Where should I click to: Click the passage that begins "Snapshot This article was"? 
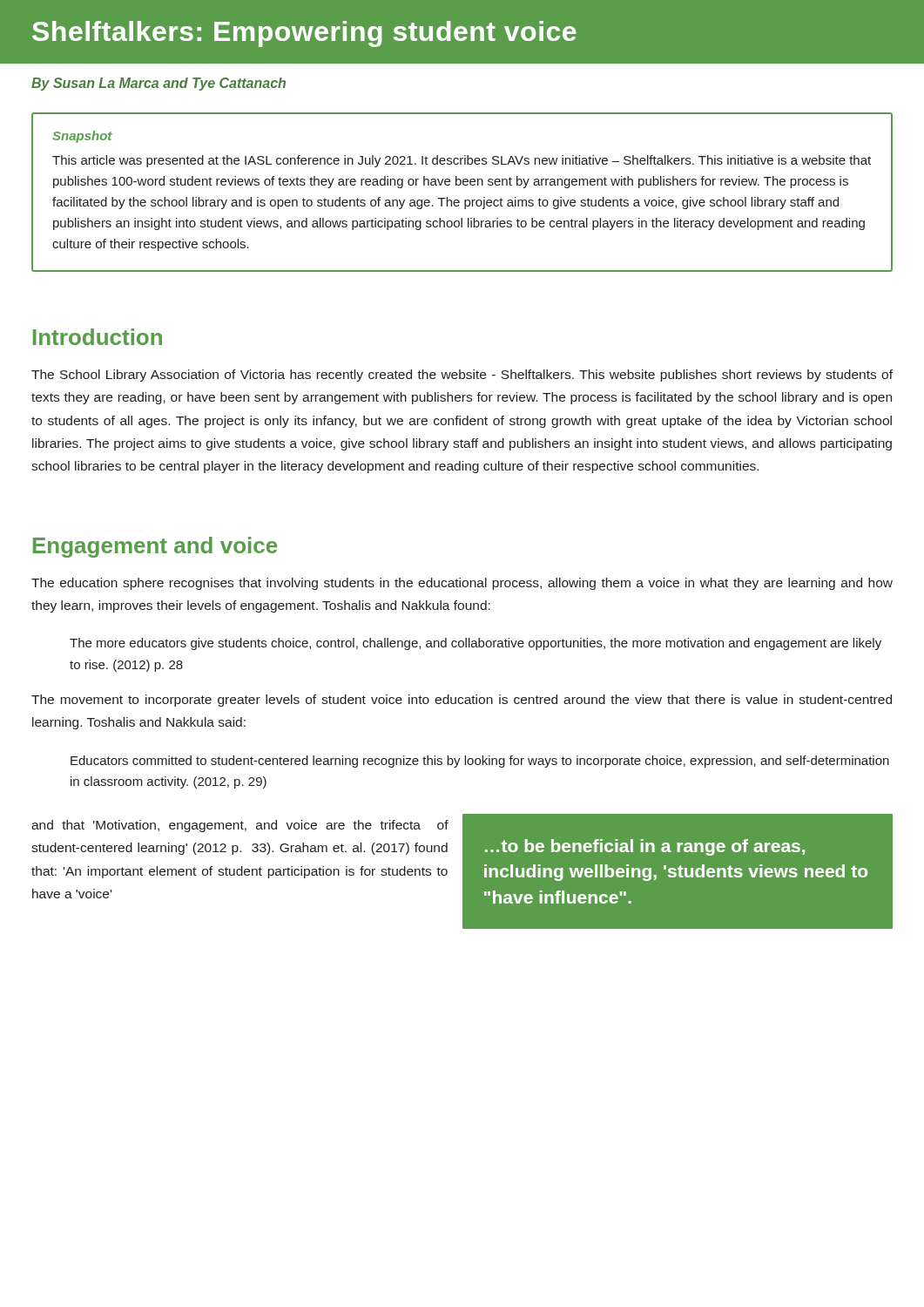462,191
